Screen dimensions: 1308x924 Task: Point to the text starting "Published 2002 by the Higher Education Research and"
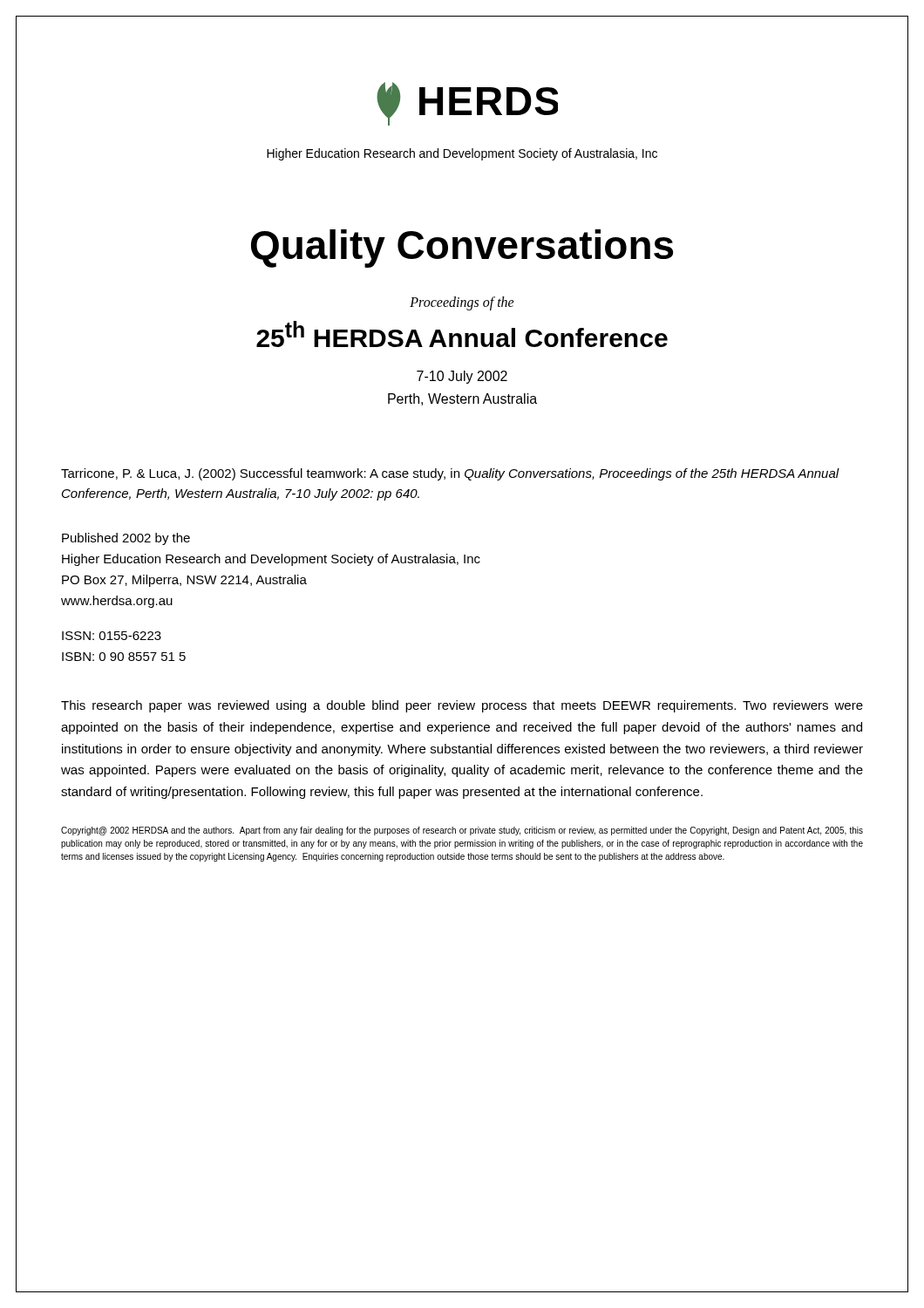click(x=271, y=569)
